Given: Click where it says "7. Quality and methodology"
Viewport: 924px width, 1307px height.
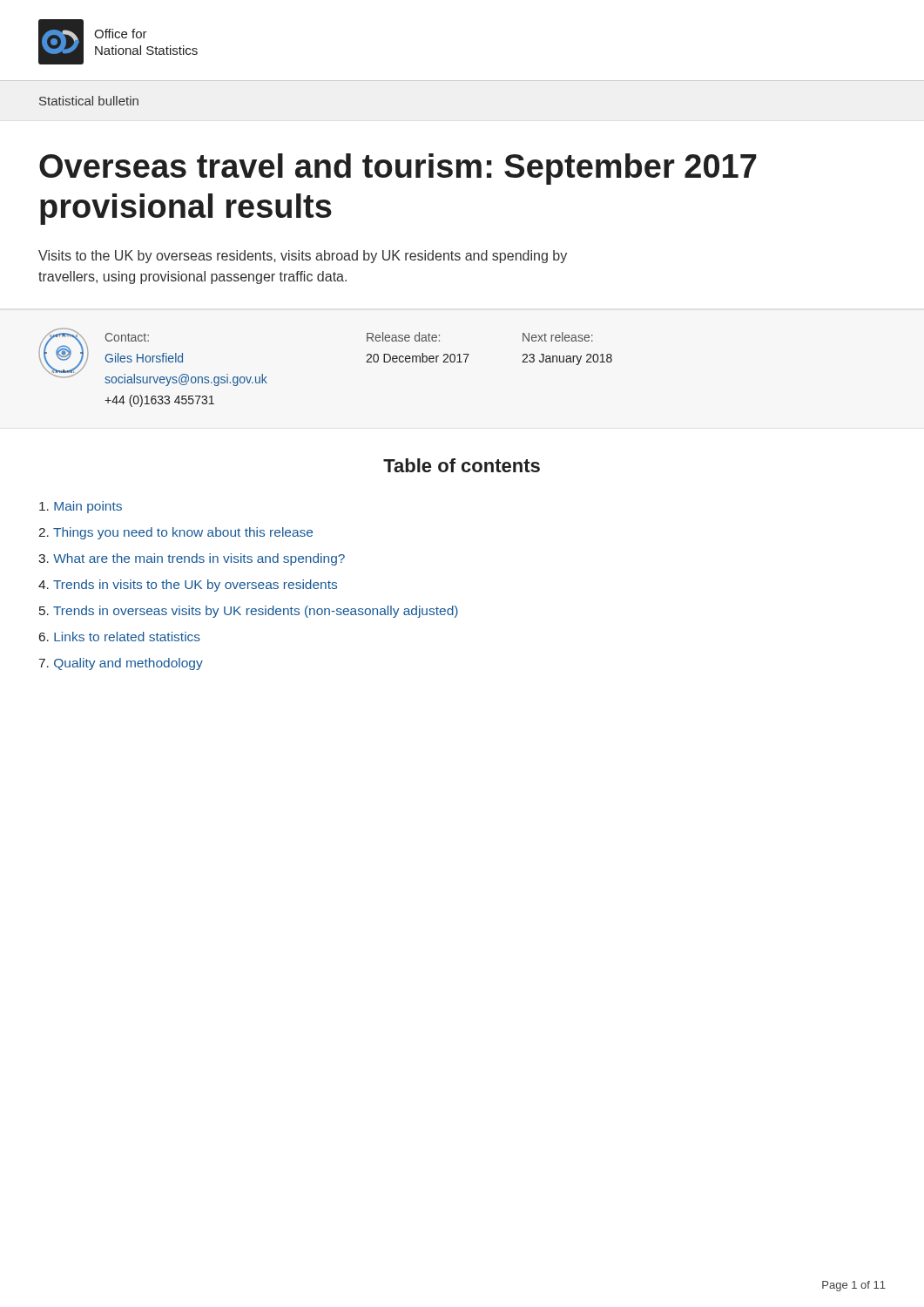Looking at the screenshot, I should click(120, 663).
